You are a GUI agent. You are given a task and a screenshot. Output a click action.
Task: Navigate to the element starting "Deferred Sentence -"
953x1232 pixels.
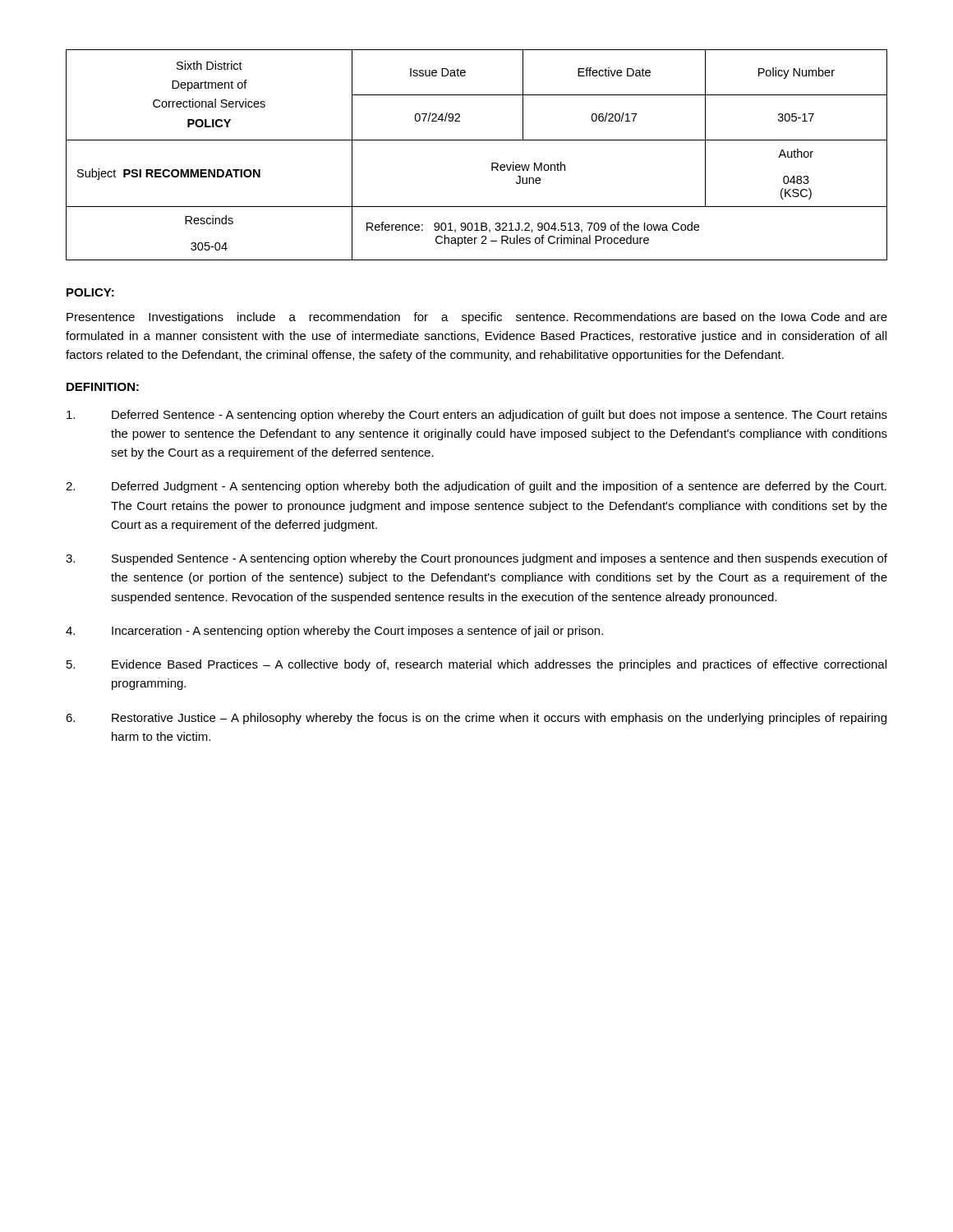click(x=476, y=433)
